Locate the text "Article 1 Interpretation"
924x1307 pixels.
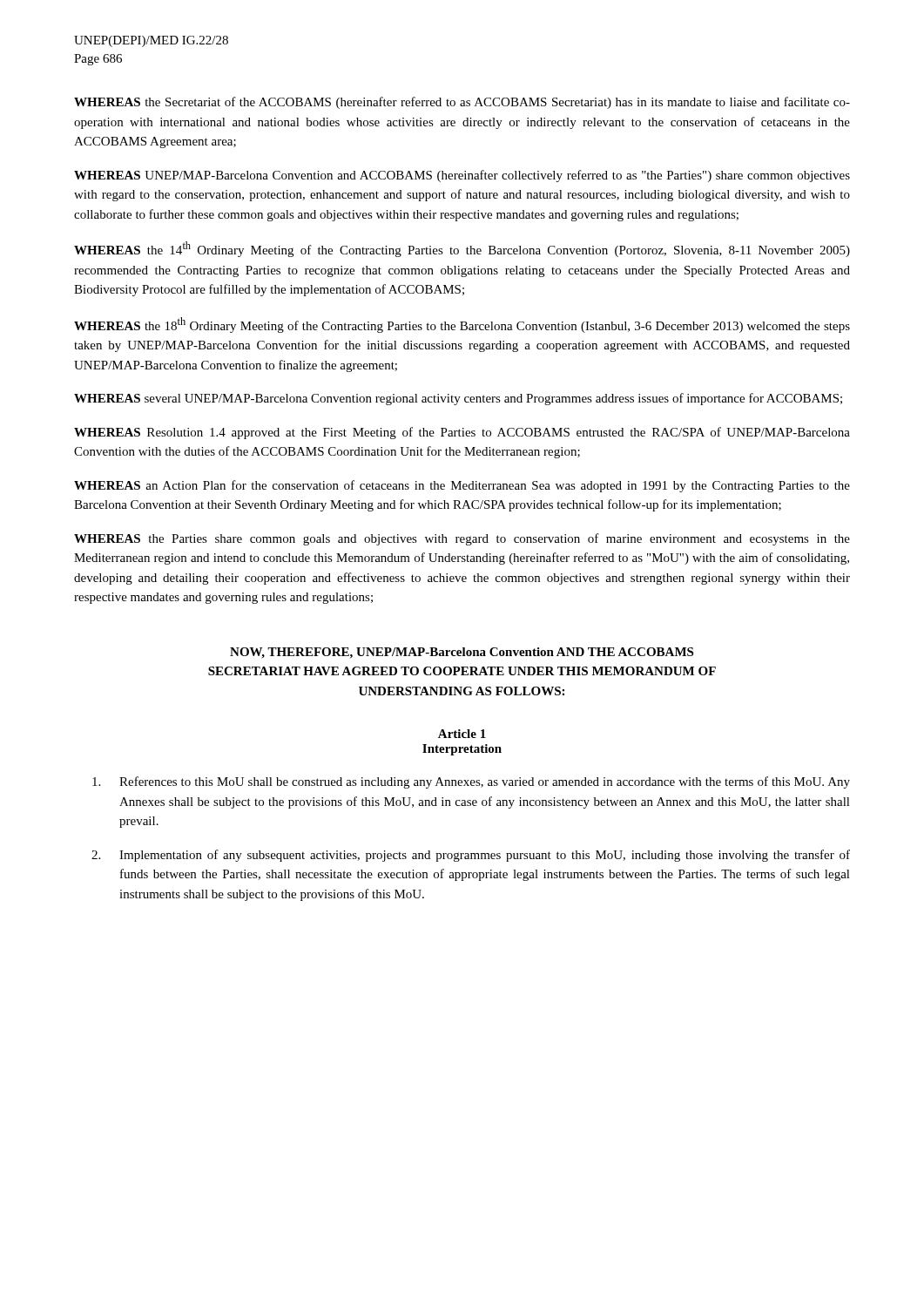(462, 742)
